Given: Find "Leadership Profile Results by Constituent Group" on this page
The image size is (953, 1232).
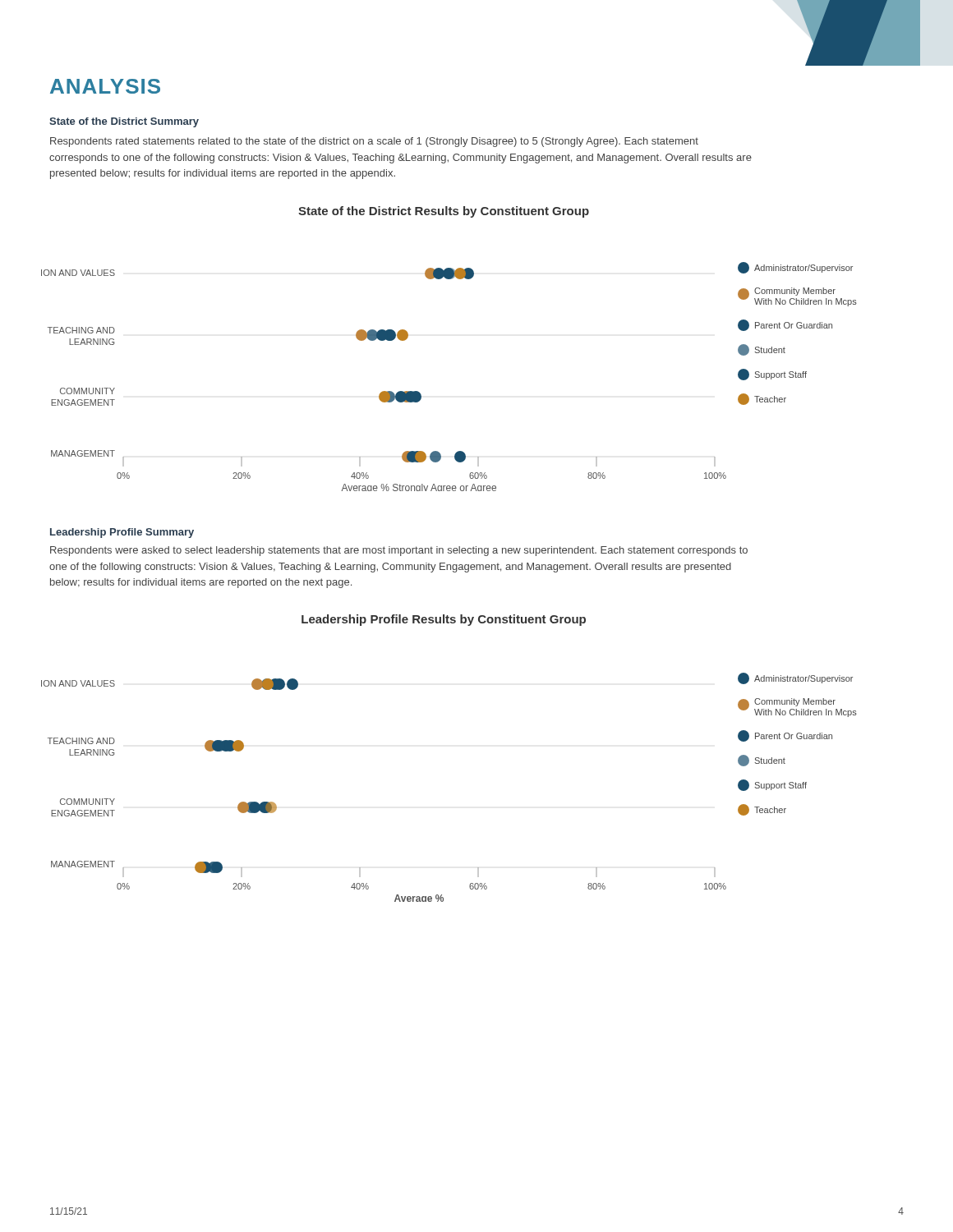Looking at the screenshot, I should click(444, 619).
